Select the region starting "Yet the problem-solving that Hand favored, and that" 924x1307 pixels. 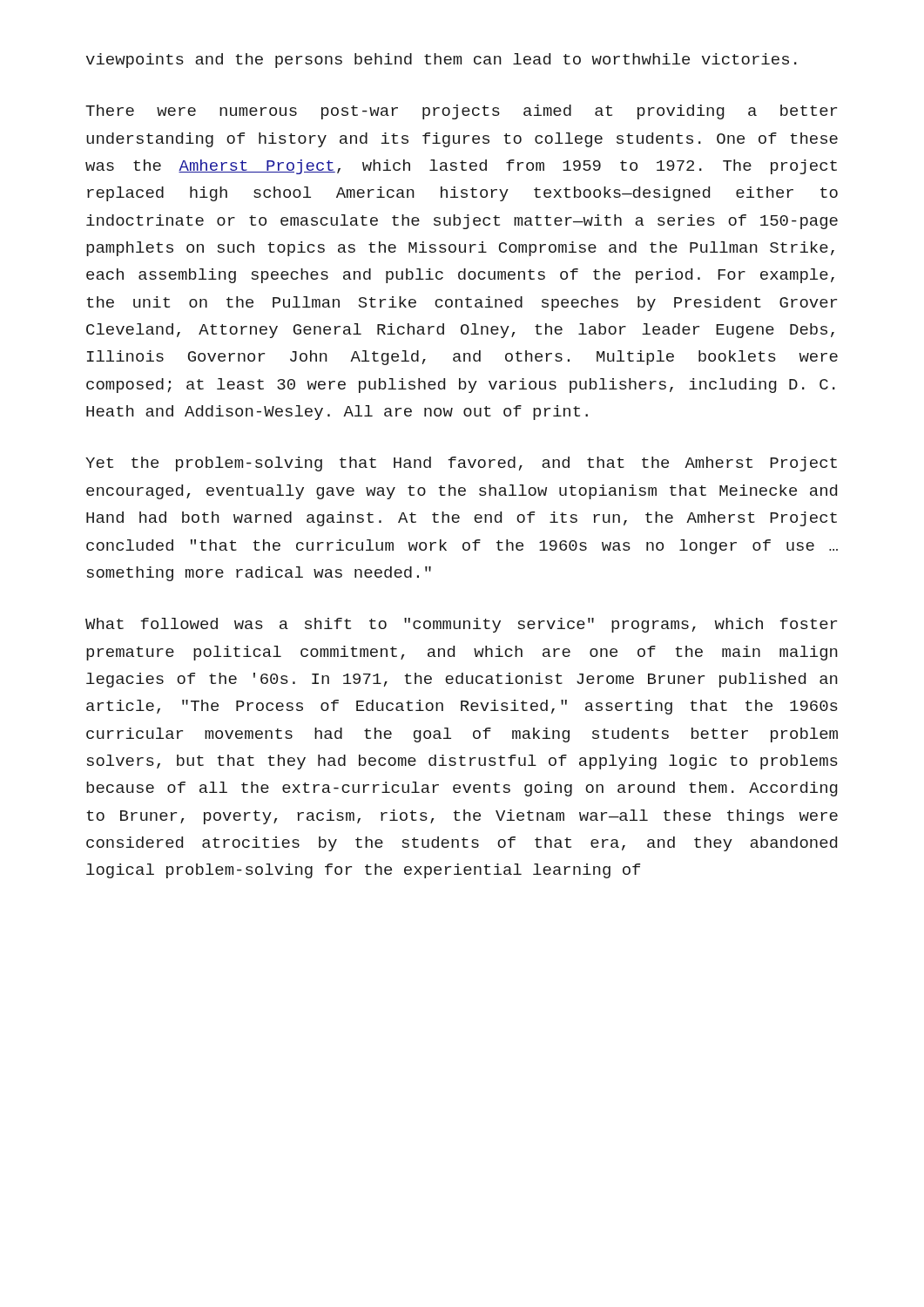click(x=462, y=519)
